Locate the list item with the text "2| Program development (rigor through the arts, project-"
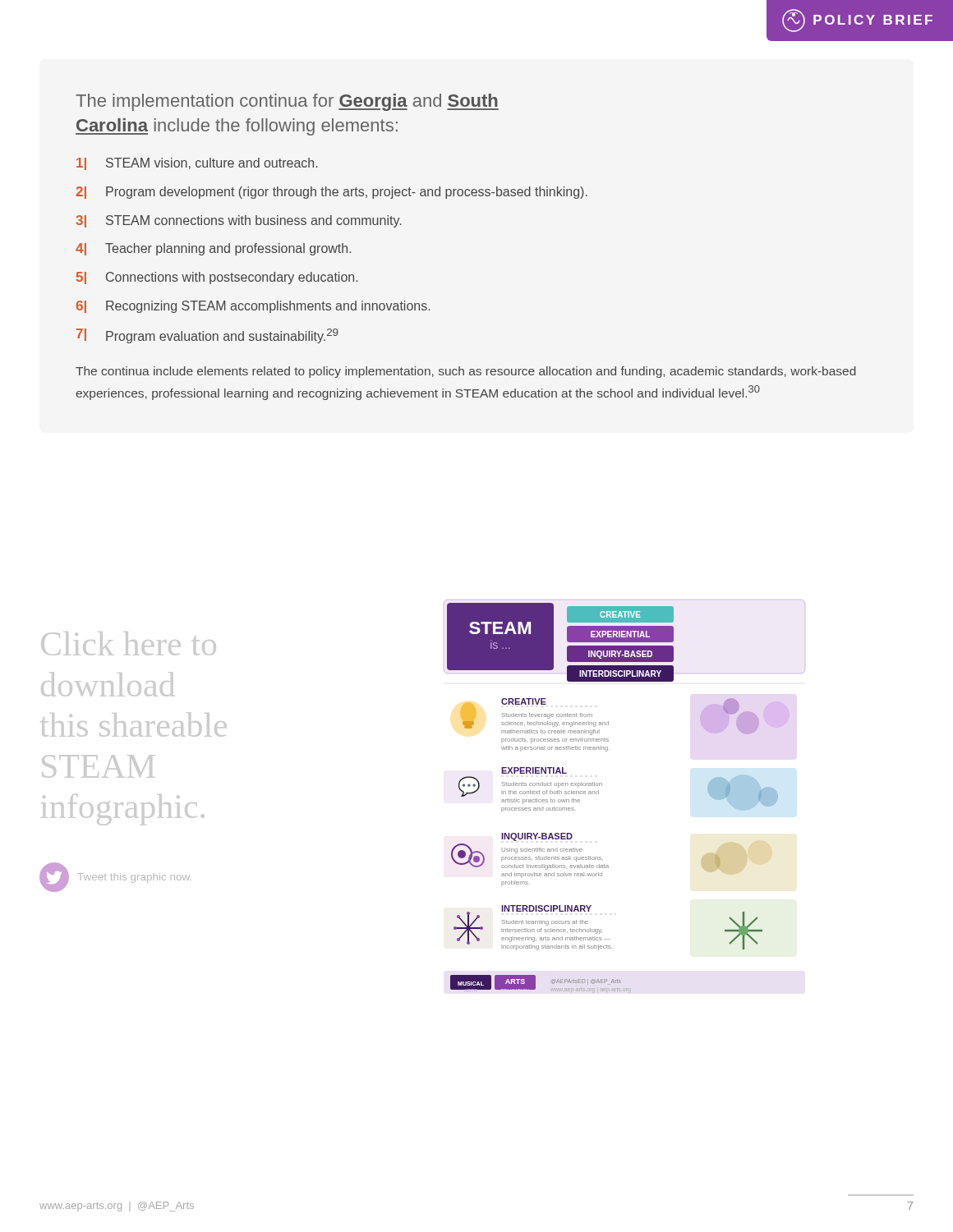Viewport: 953px width, 1232px height. coord(332,192)
